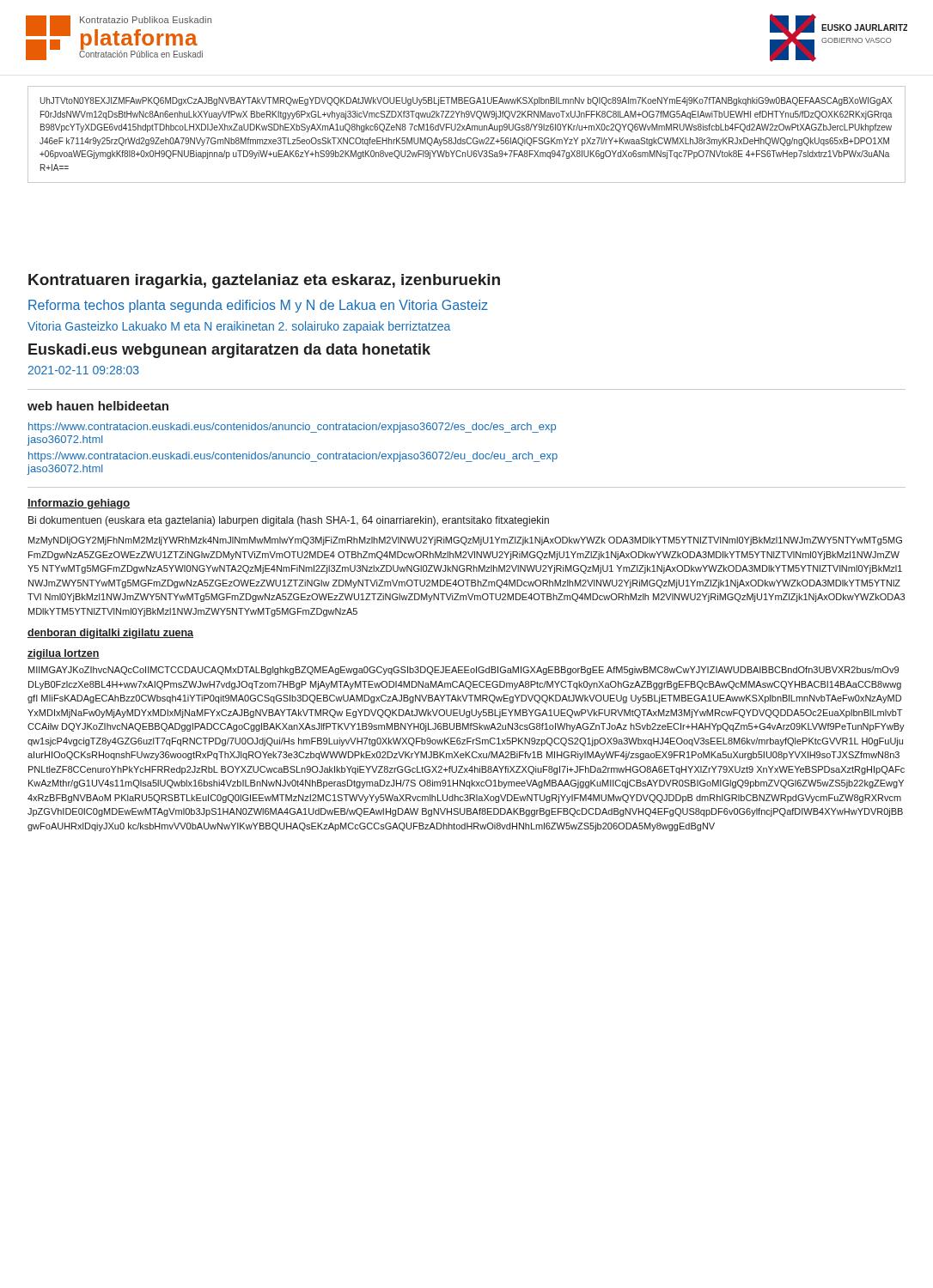Find the block on this page that starts "Vitoria Gasteizko Lakuako M"
This screenshot has width=933, height=1288.
[x=239, y=326]
